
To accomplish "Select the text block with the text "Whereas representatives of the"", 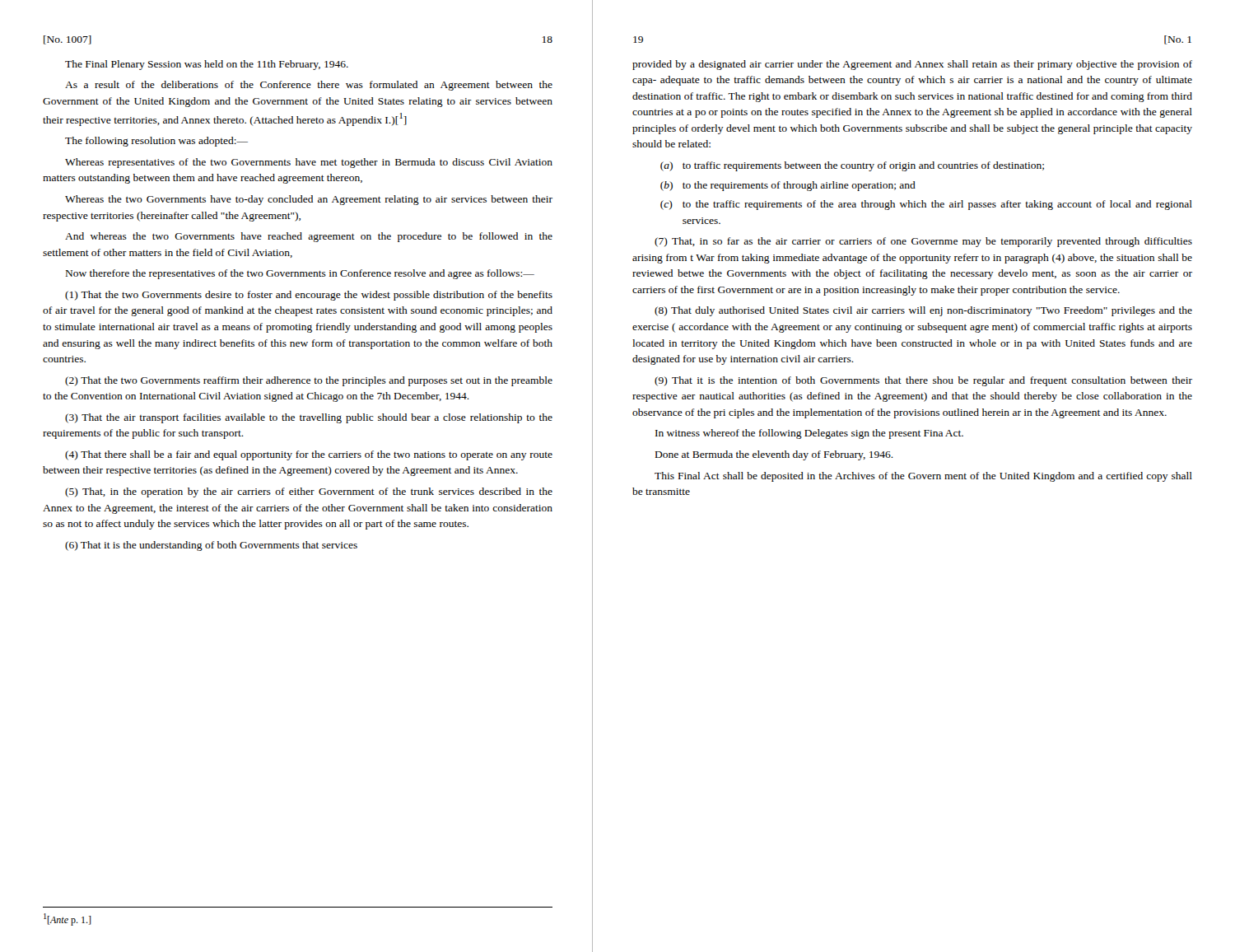I will click(298, 170).
